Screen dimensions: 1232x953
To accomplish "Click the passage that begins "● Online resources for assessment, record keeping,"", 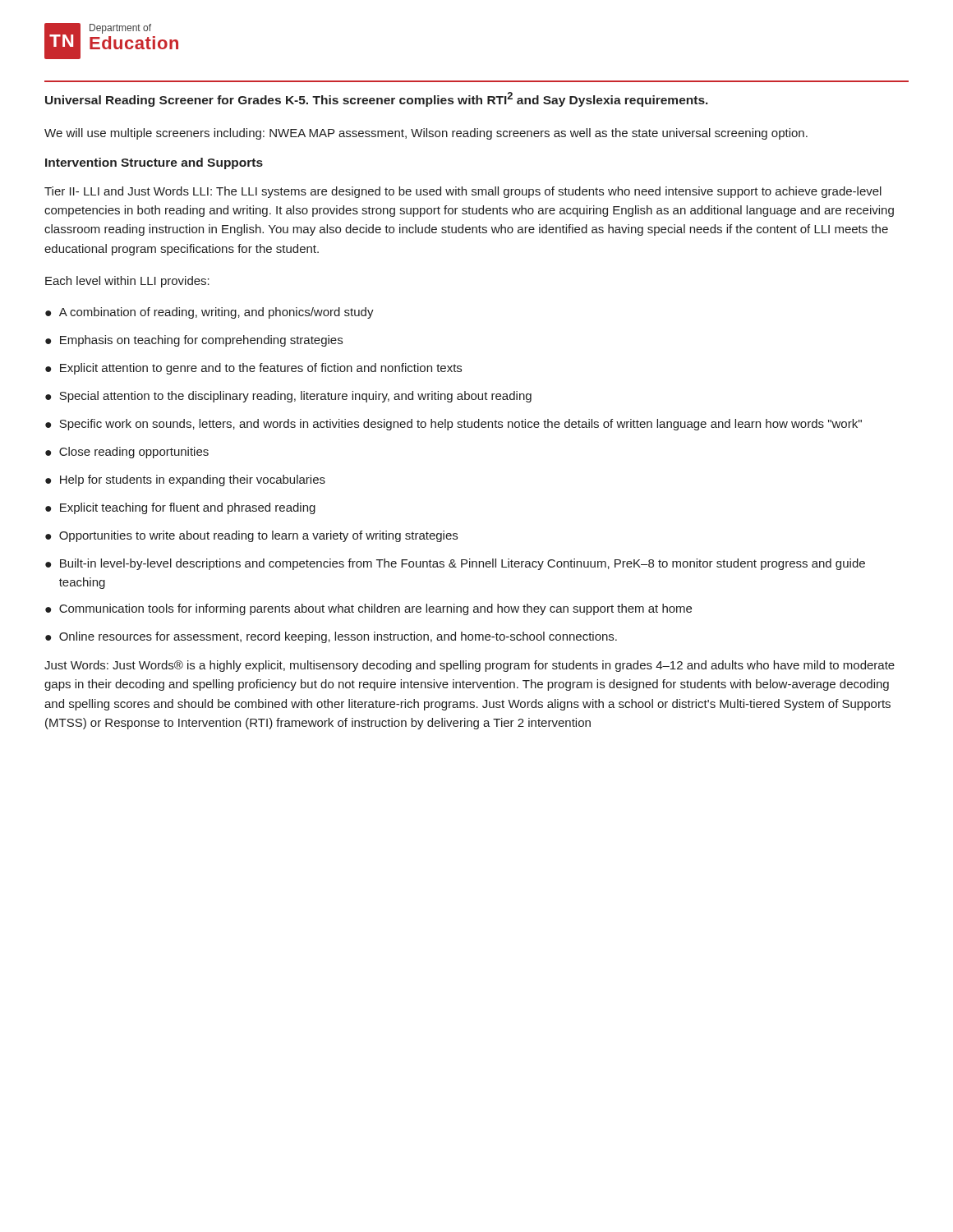I will point(476,637).
